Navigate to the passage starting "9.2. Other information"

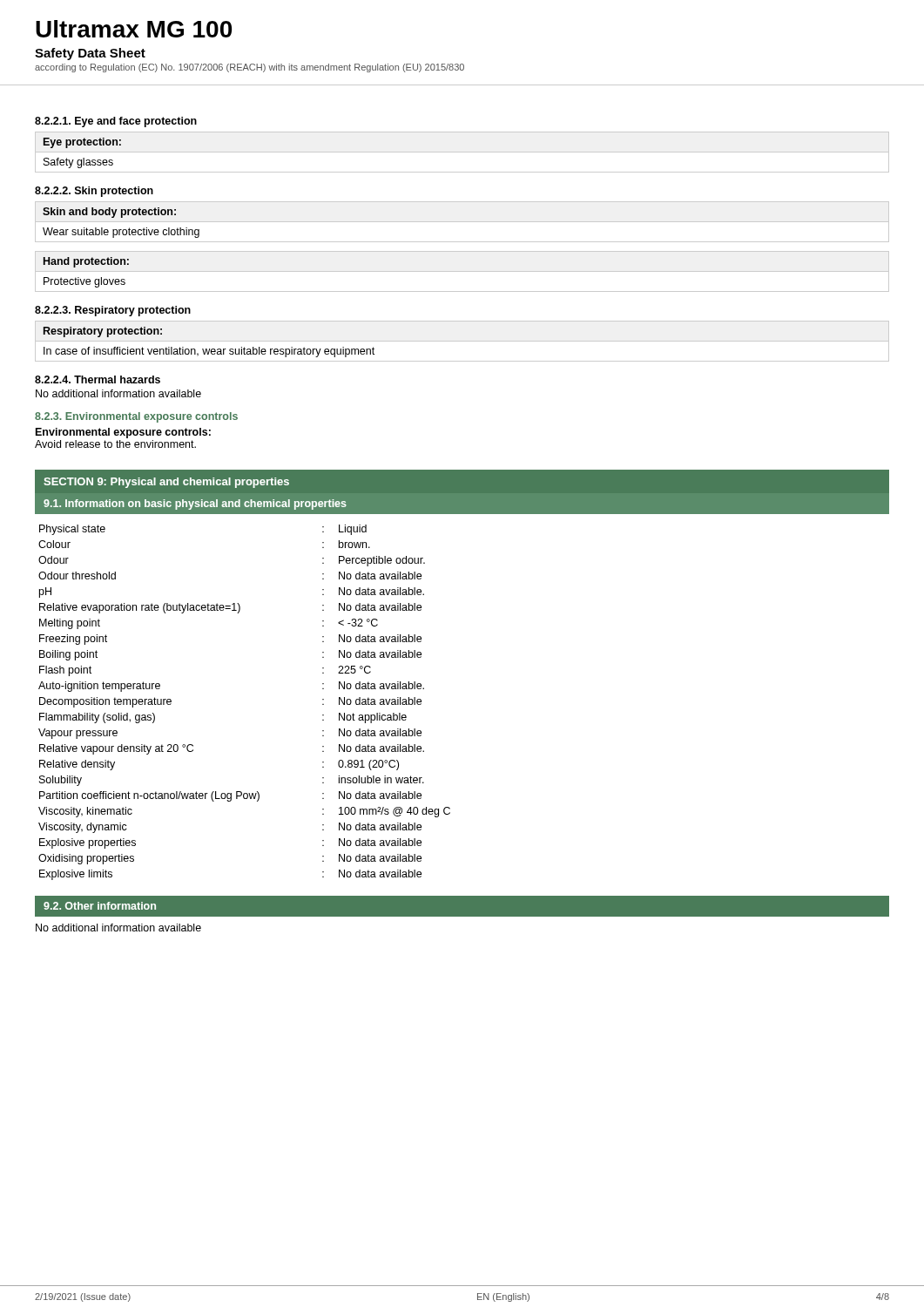point(100,906)
